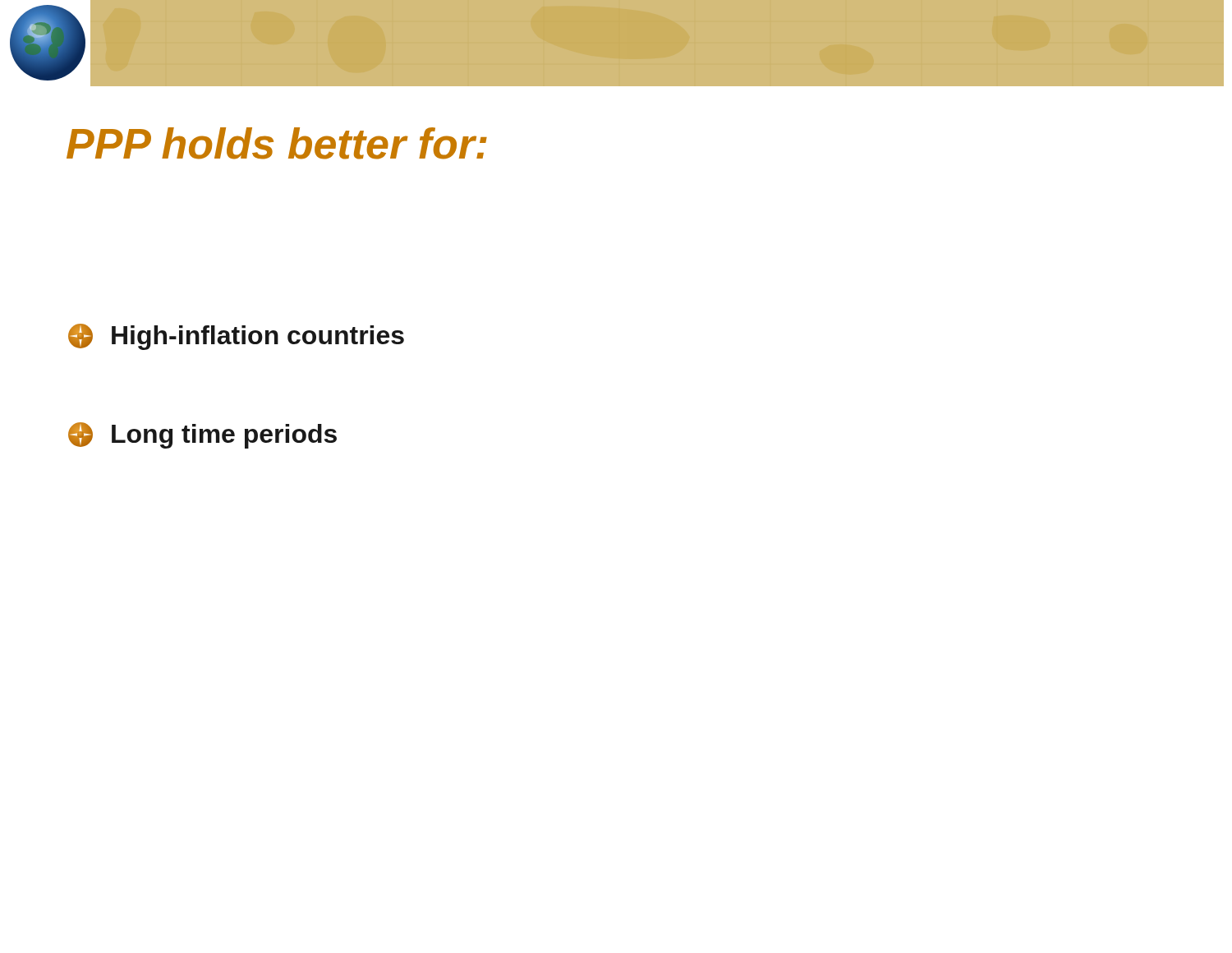Click where it says "High-inflation countries"
This screenshot has width=1232, height=953.
[x=235, y=336]
